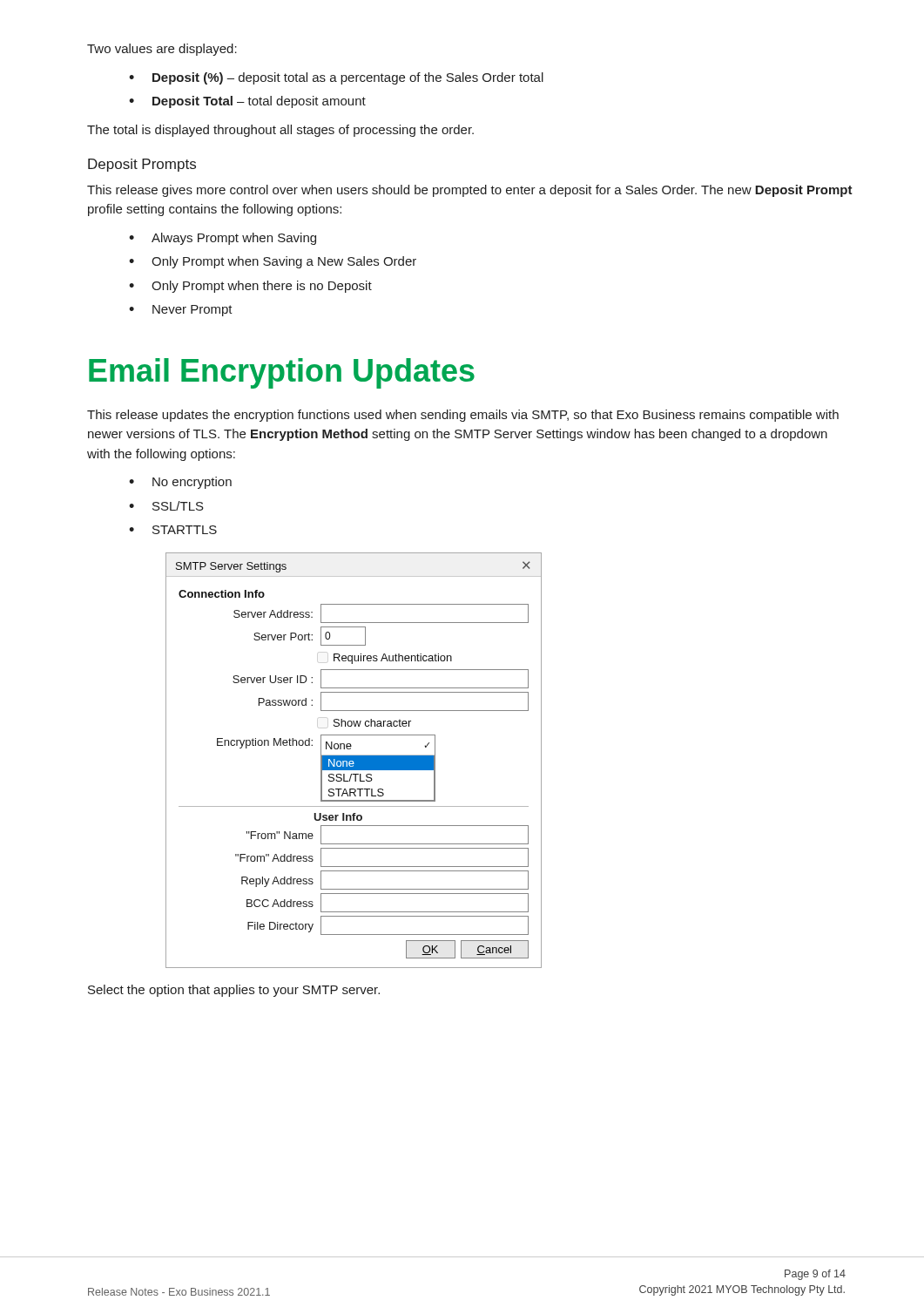Find "• Deposit Total – total deposit amount" on this page
The width and height of the screenshot is (924, 1307).
pos(247,102)
